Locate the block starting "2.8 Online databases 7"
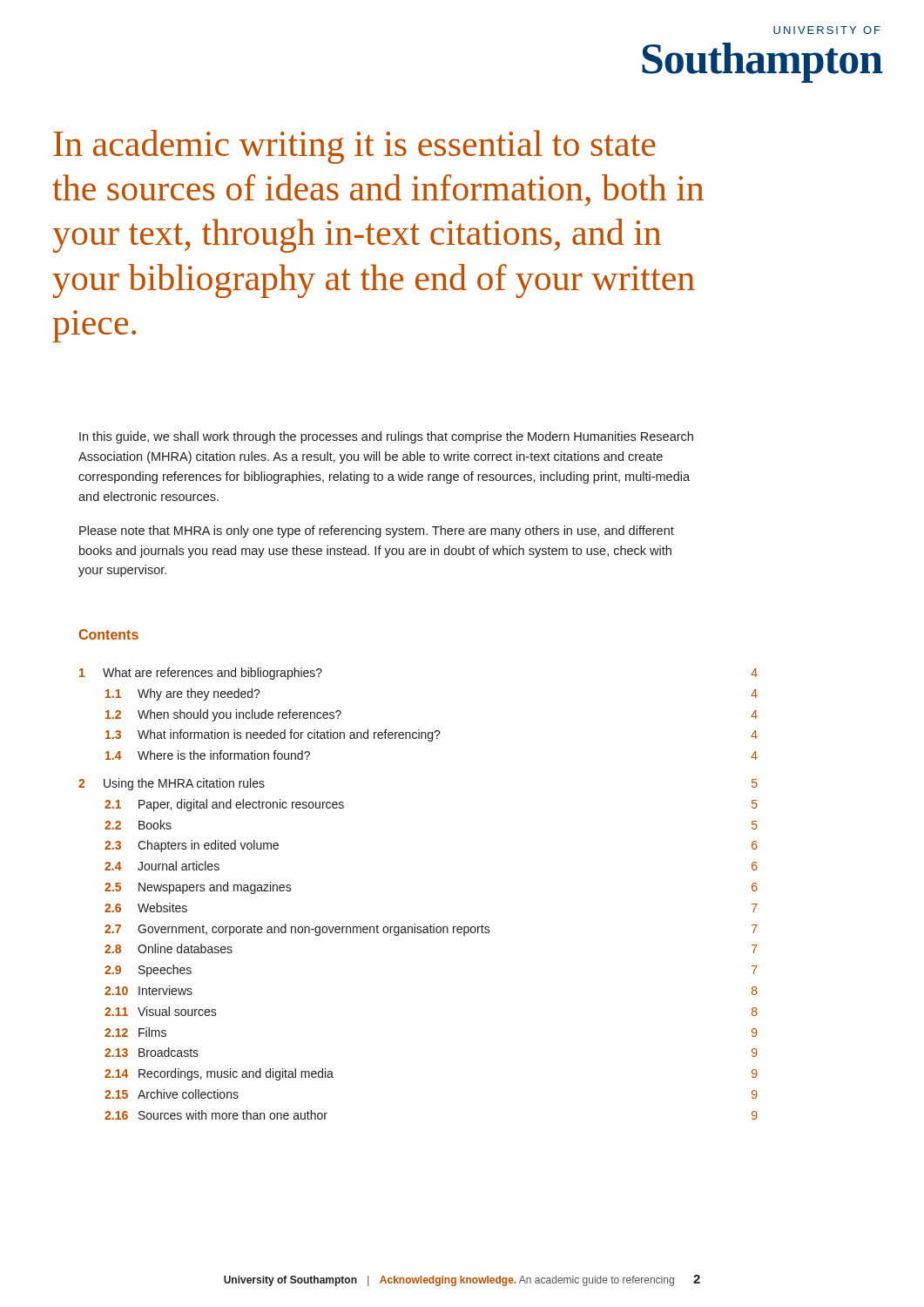 point(178,948)
